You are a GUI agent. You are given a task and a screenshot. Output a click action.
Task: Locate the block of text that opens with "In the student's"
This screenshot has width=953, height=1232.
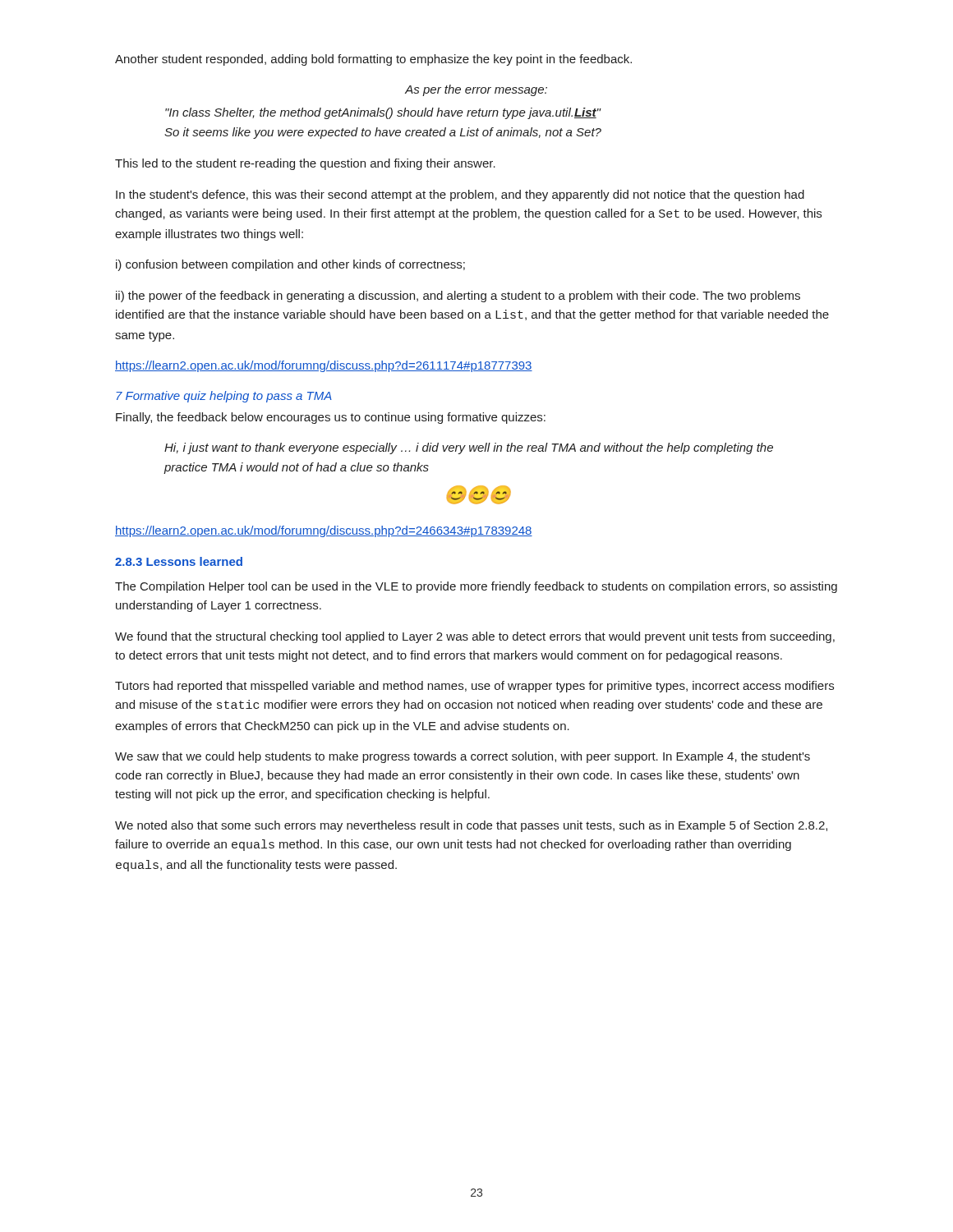click(469, 214)
